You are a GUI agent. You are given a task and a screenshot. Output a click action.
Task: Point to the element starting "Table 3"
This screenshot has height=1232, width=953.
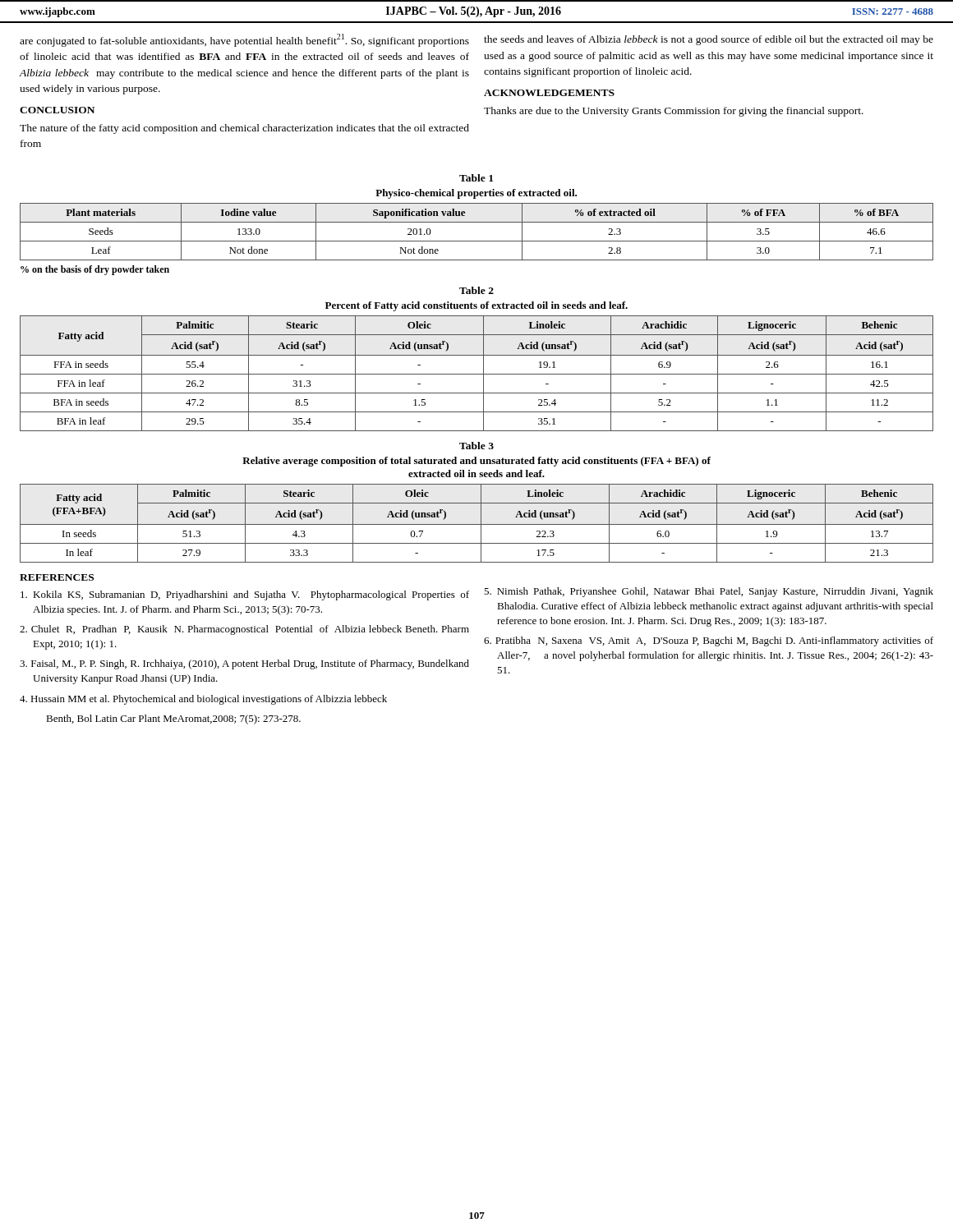476,446
